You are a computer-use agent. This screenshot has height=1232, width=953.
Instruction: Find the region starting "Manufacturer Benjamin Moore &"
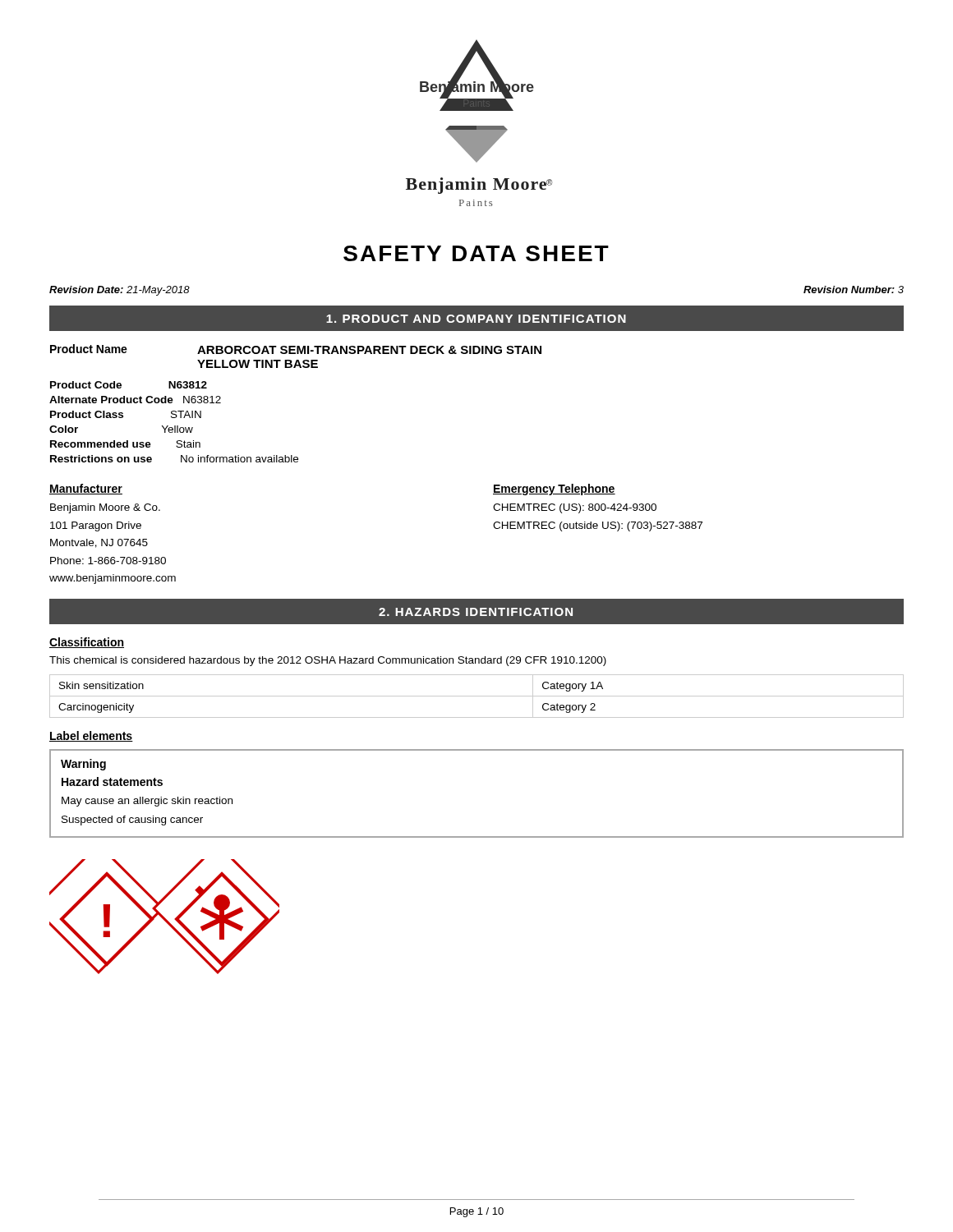(86, 489)
